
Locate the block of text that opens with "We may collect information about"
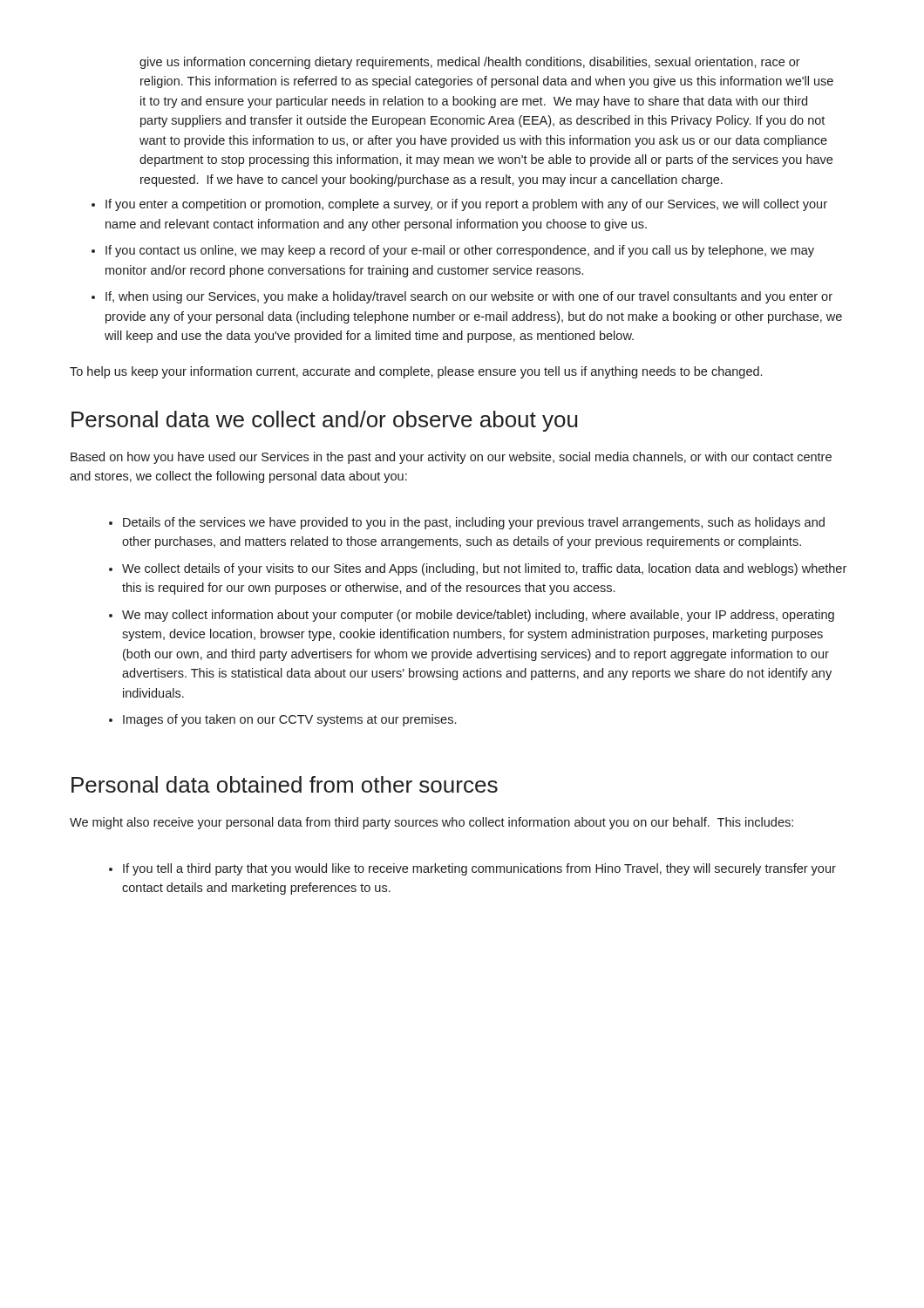(x=478, y=654)
